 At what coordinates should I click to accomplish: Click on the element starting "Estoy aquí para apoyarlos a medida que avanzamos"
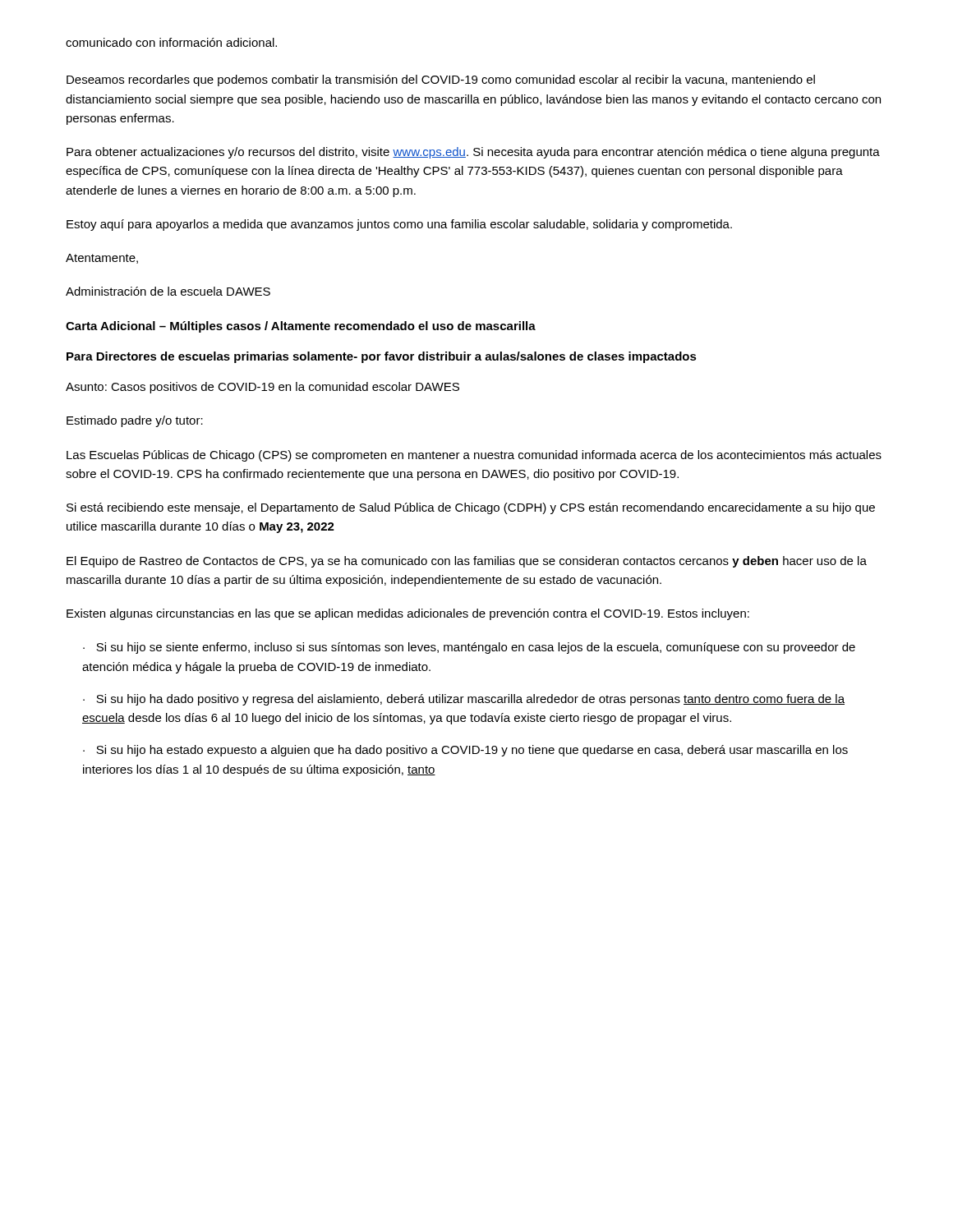(x=399, y=224)
